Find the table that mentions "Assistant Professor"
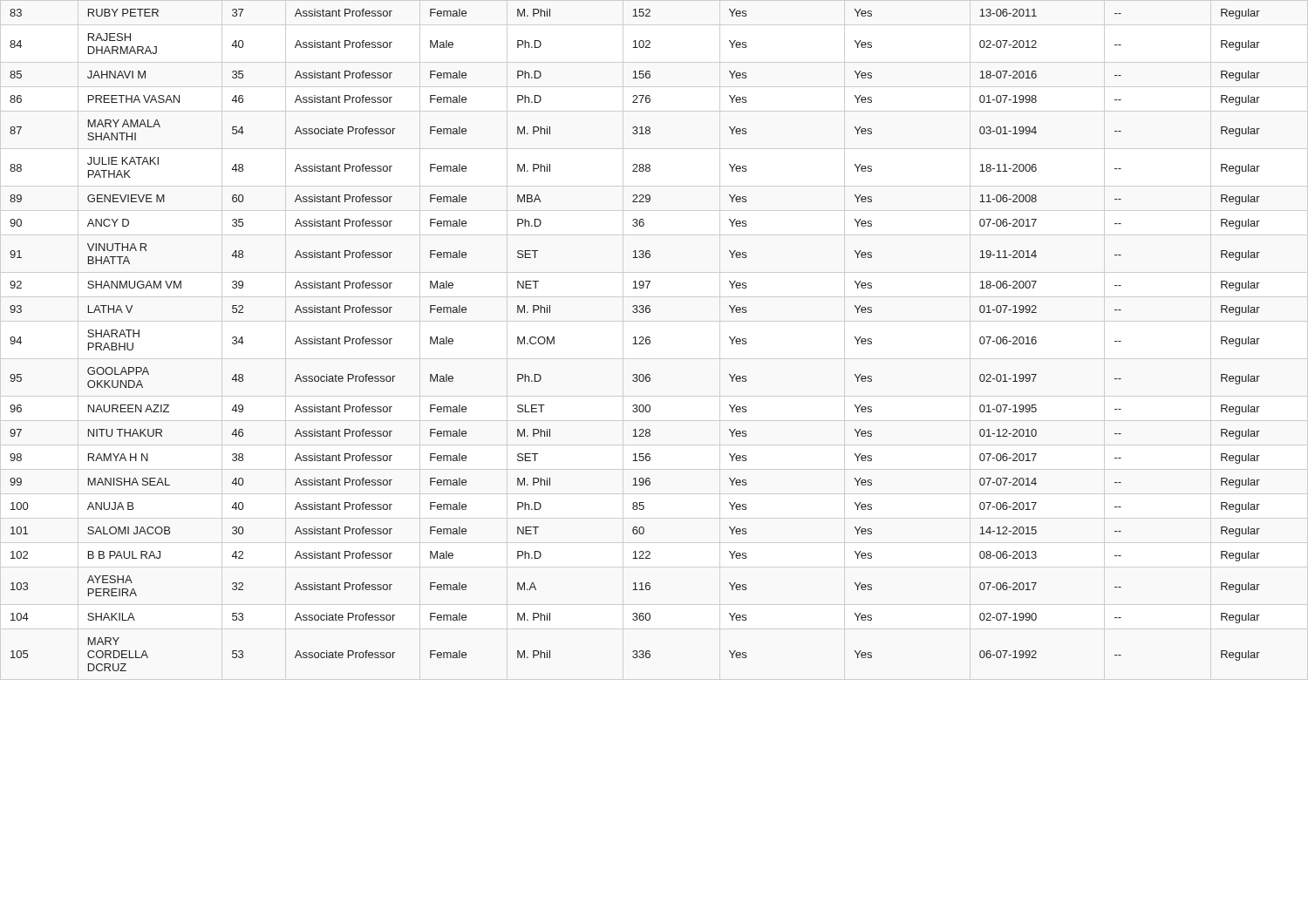 654,340
